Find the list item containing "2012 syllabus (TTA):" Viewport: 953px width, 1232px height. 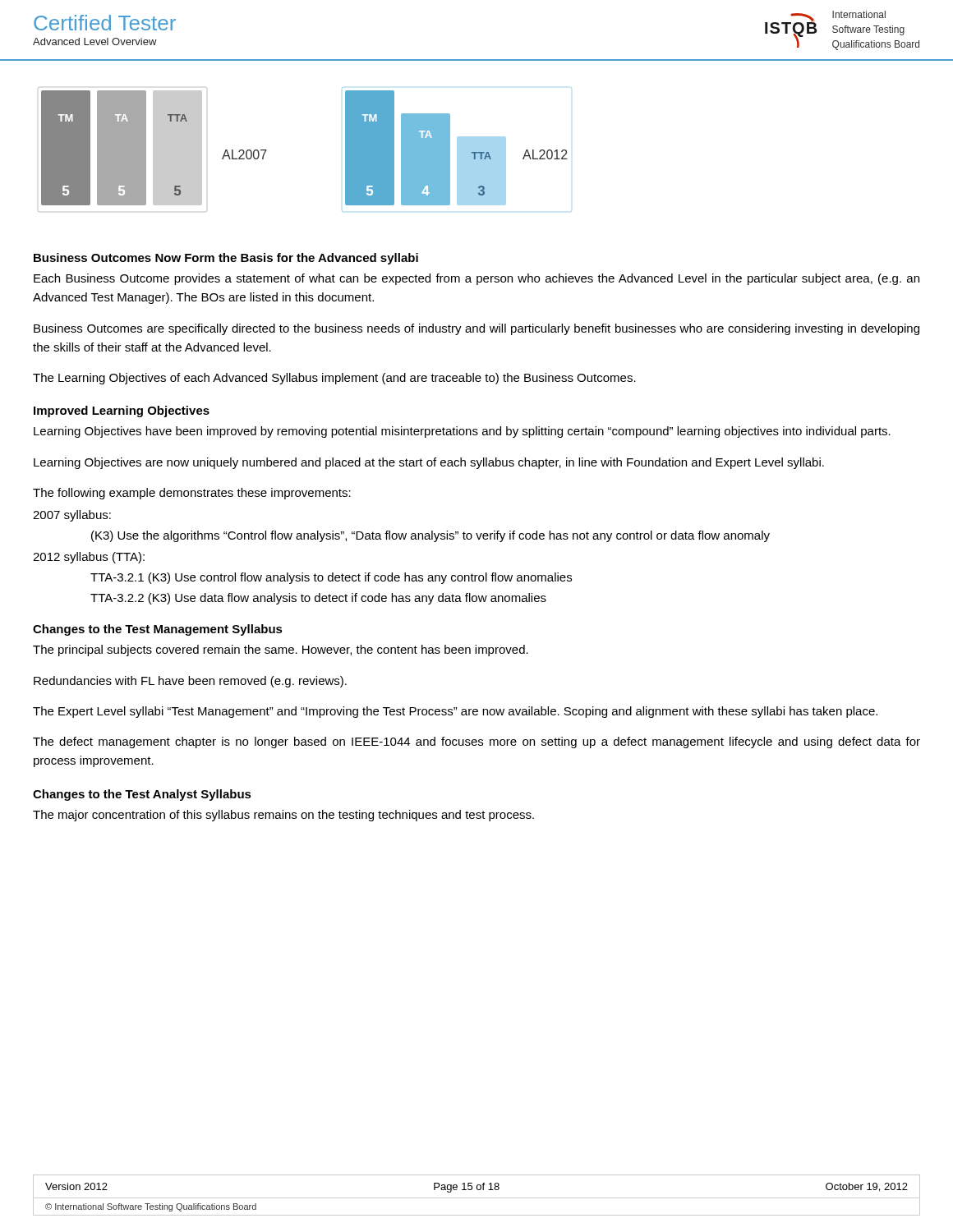point(89,556)
